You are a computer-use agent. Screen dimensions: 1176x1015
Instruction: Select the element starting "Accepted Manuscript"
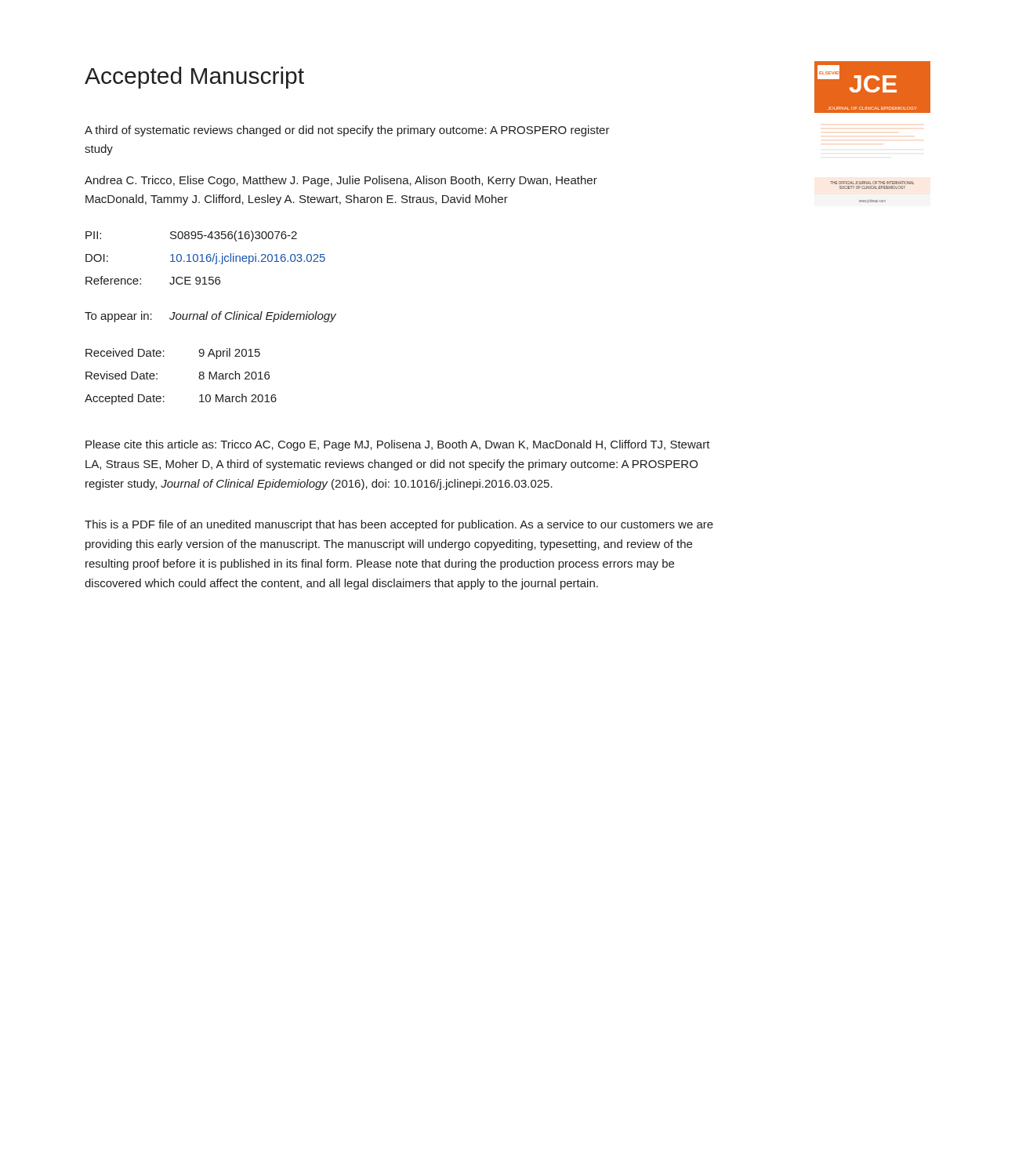click(194, 76)
